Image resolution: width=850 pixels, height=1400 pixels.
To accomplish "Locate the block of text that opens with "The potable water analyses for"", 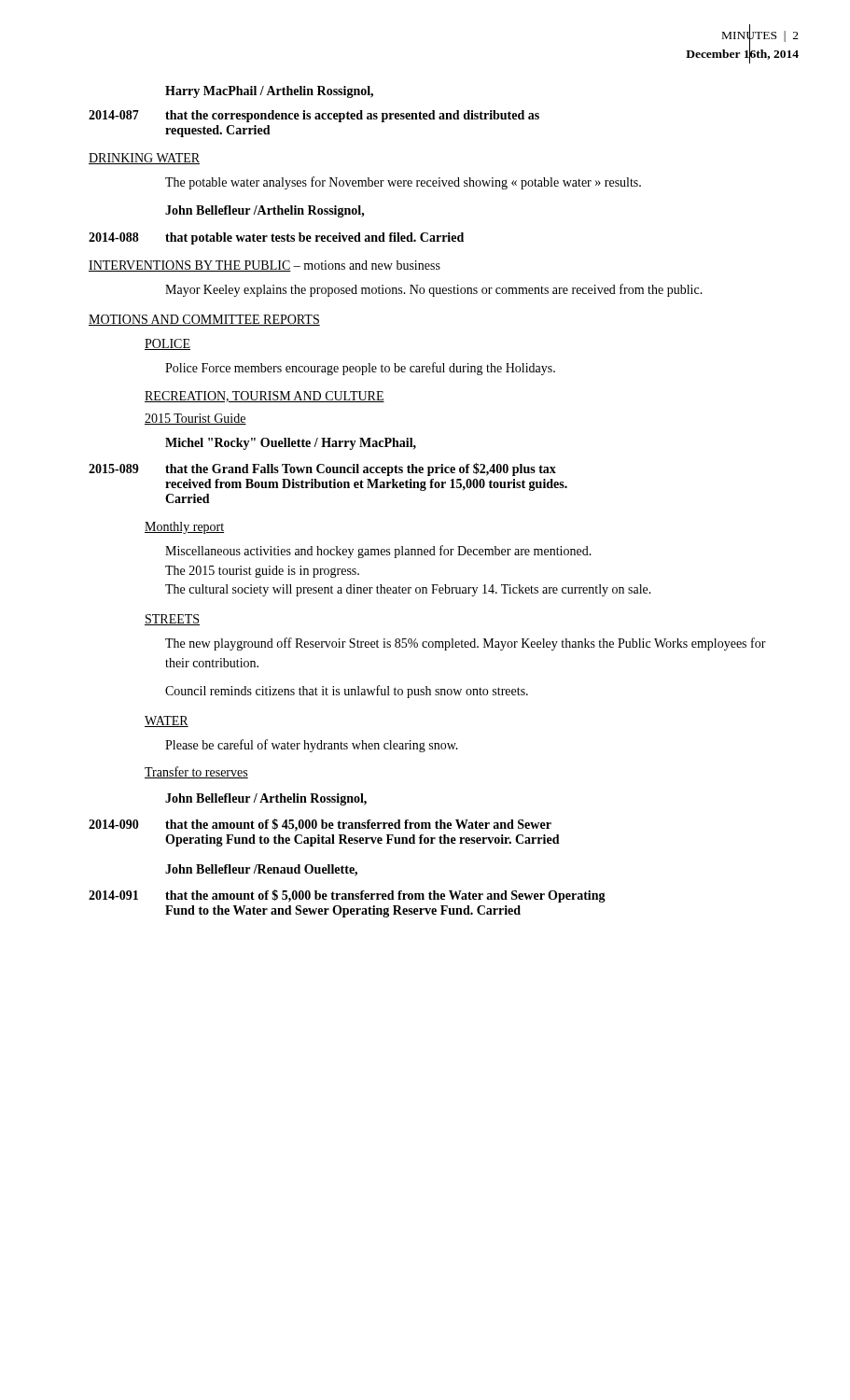I will (473, 183).
